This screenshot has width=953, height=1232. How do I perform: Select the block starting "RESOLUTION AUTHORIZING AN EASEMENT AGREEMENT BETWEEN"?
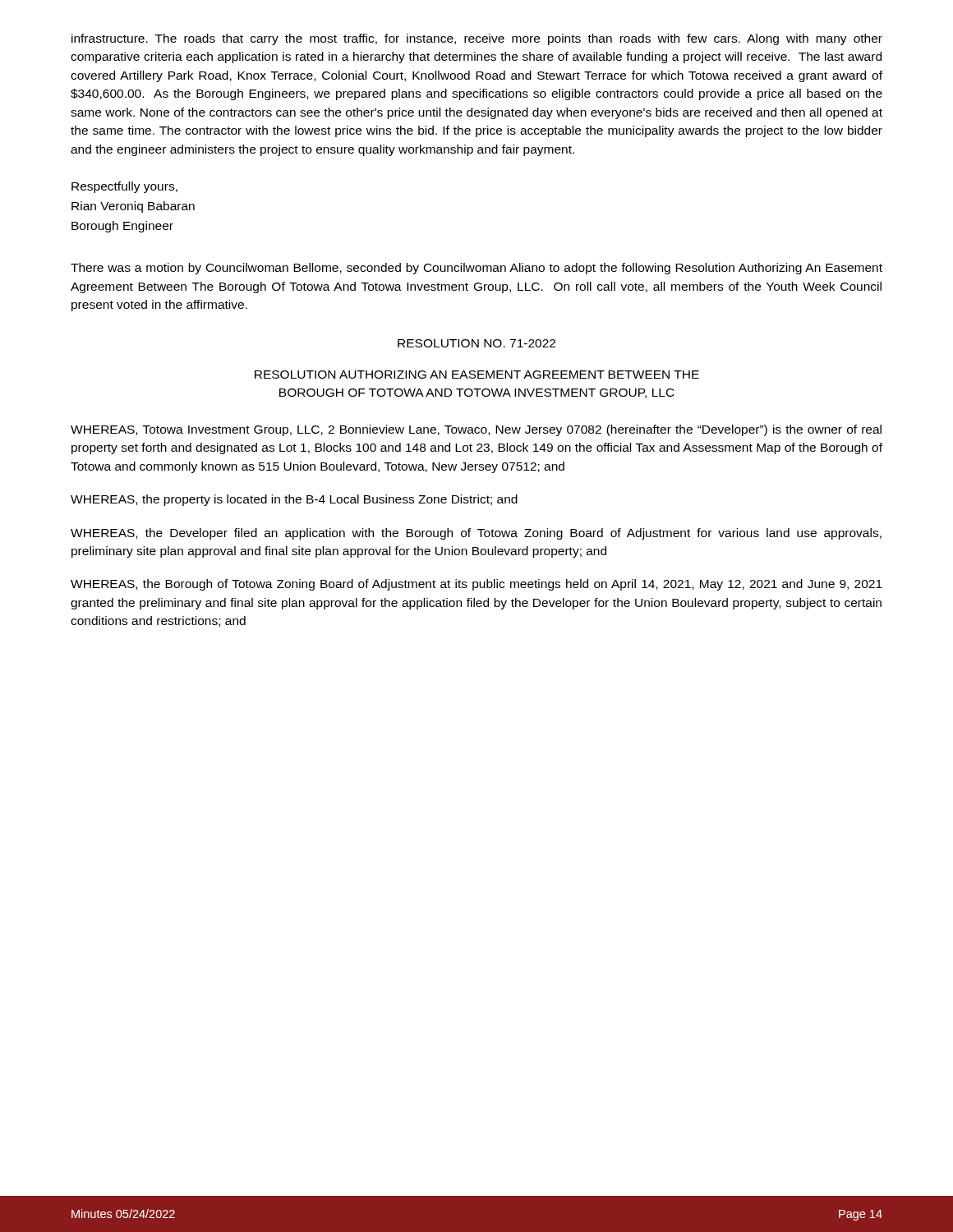click(x=476, y=383)
